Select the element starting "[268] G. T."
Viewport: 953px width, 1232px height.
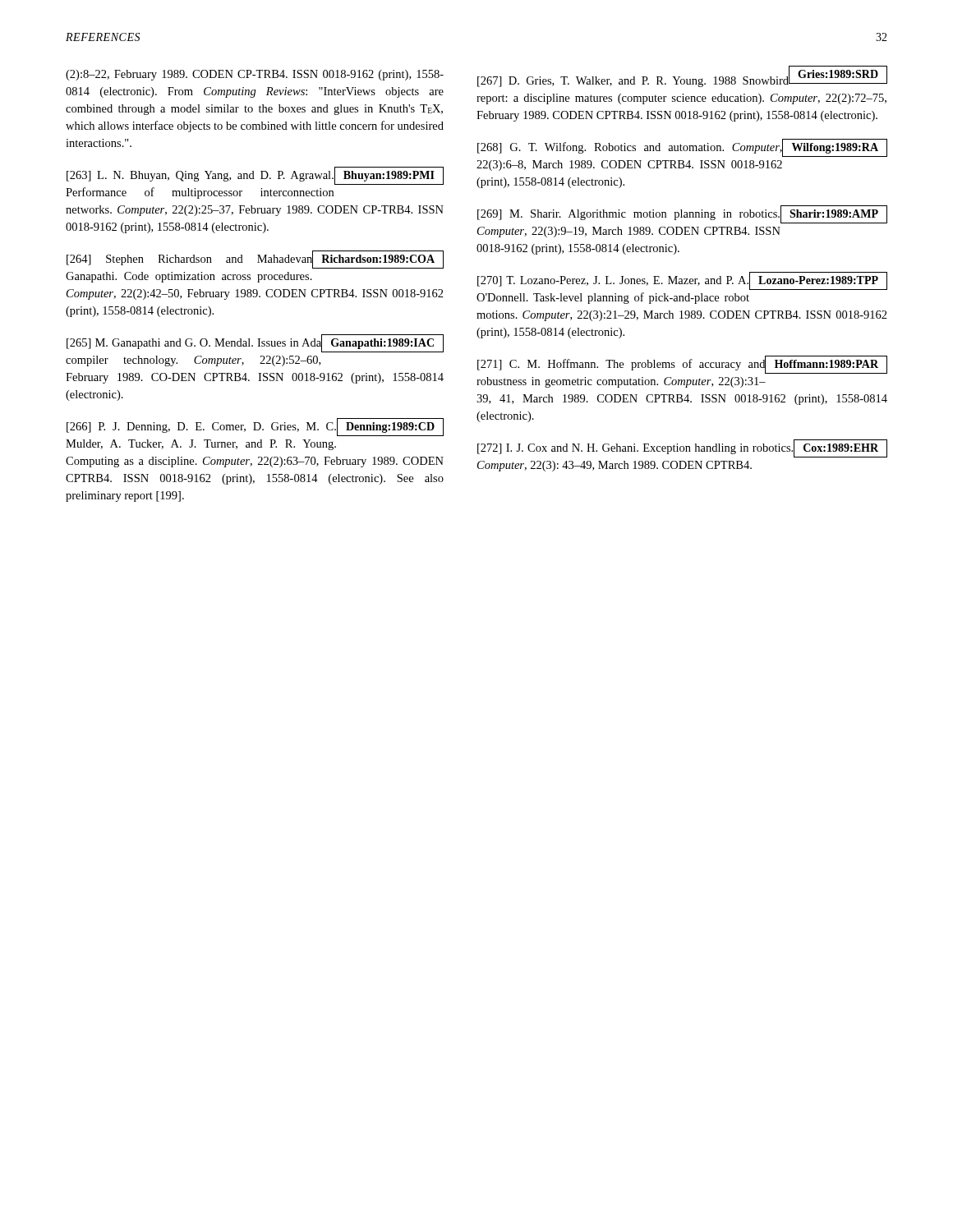[x=630, y=164]
